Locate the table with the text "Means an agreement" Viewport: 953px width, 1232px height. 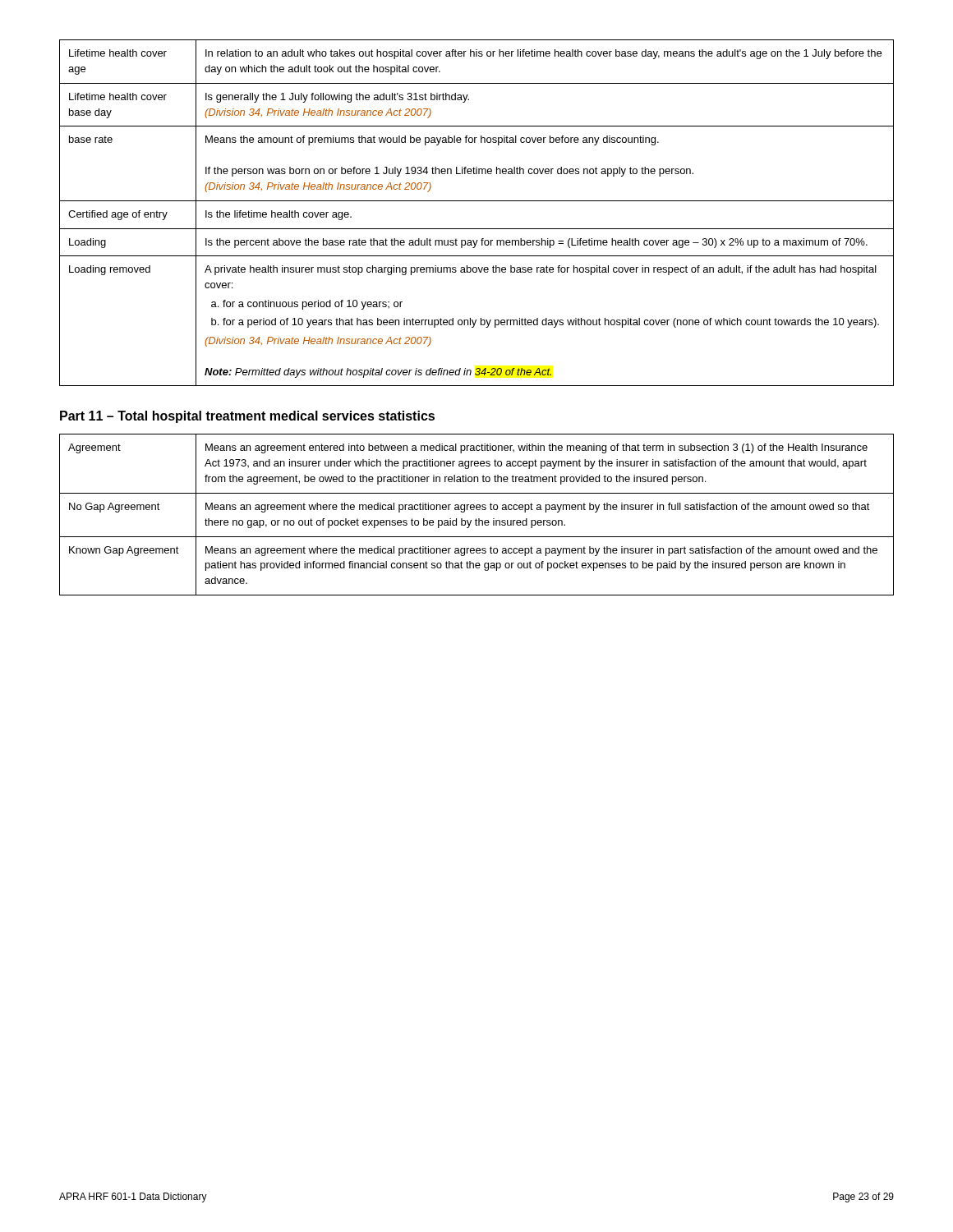(x=476, y=515)
